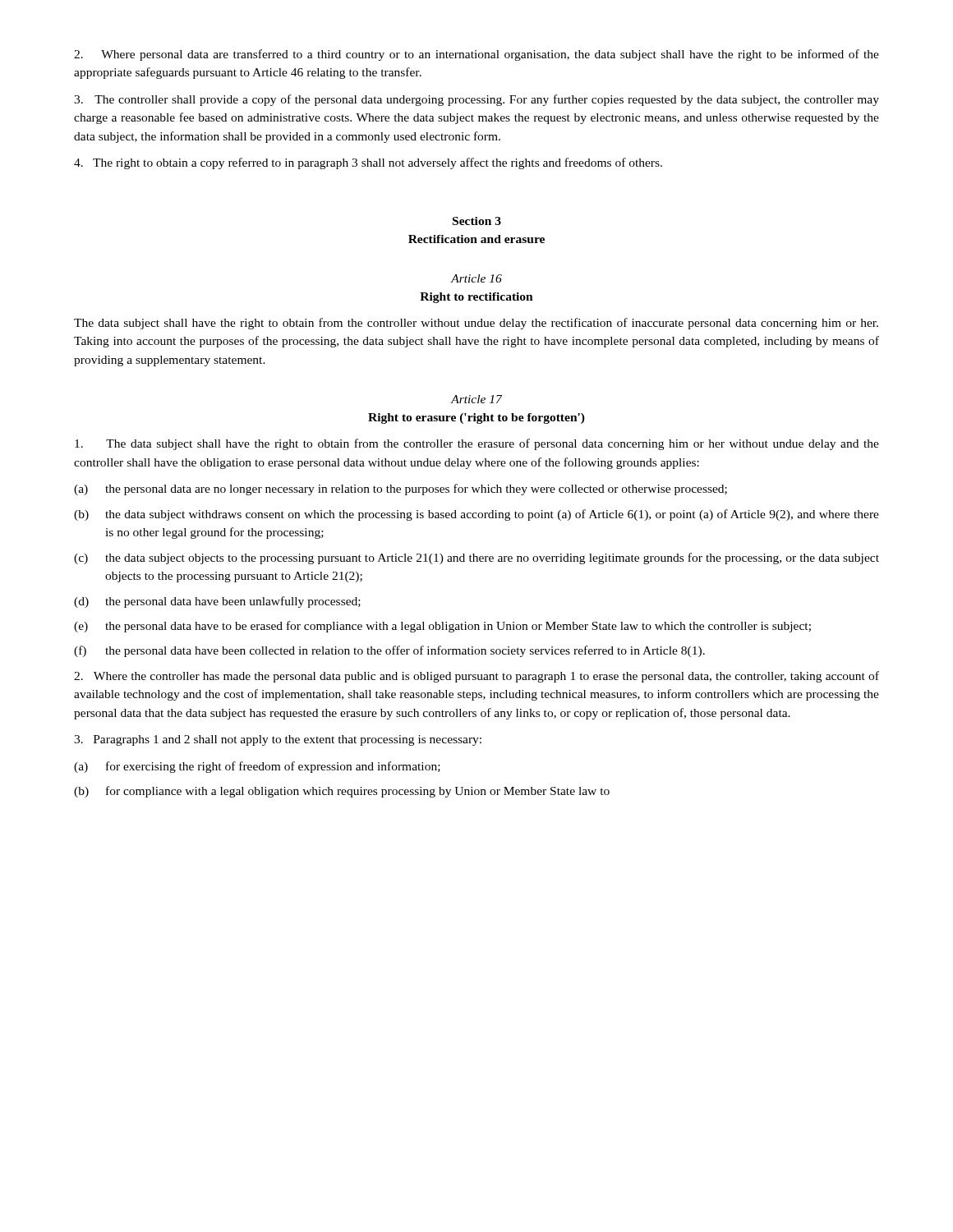
Task: Locate the region starting "Paragraphs 1 and 2 shall"
Action: pos(278,739)
